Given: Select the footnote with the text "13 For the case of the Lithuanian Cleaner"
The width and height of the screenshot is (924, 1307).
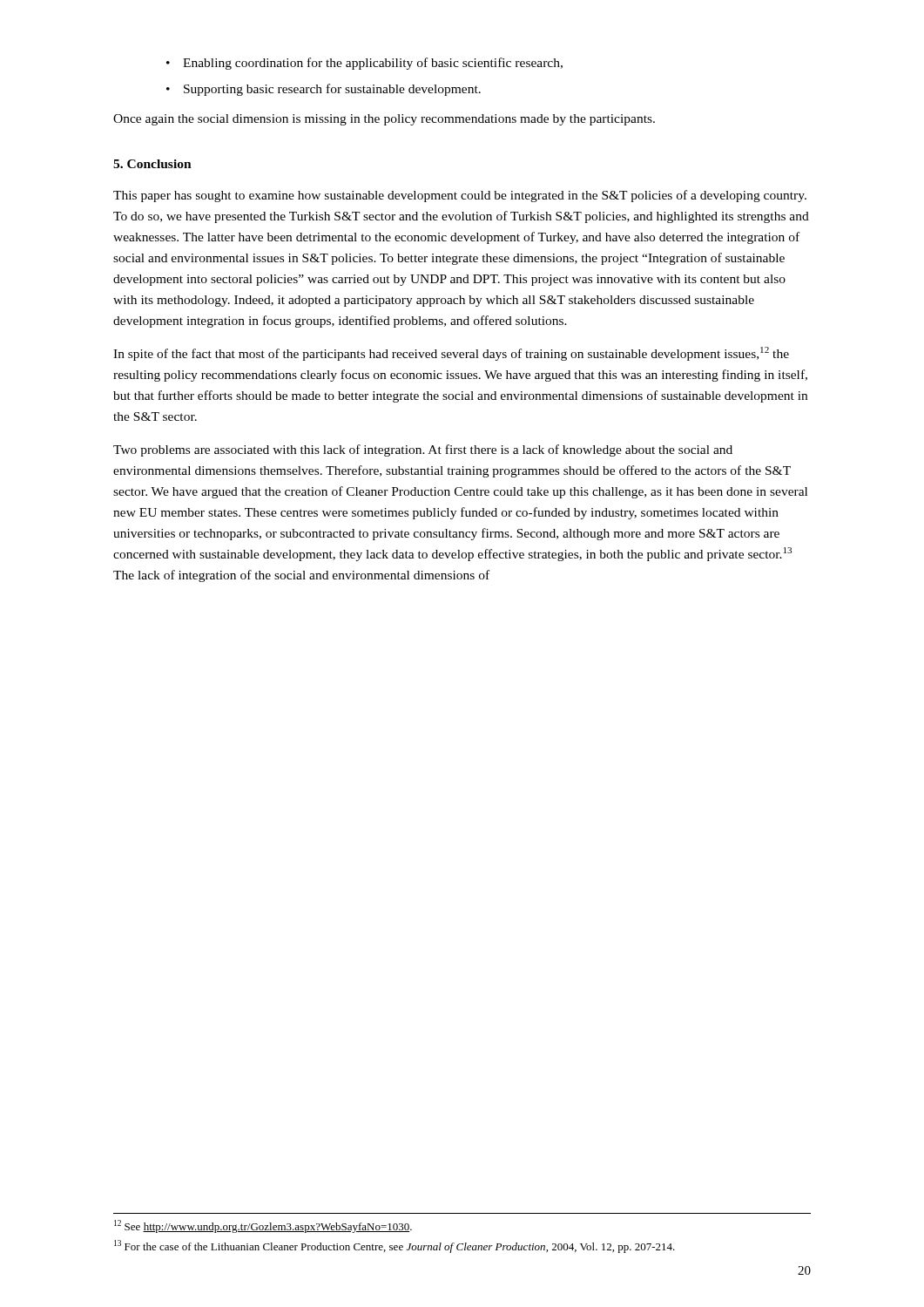Looking at the screenshot, I should (394, 1246).
